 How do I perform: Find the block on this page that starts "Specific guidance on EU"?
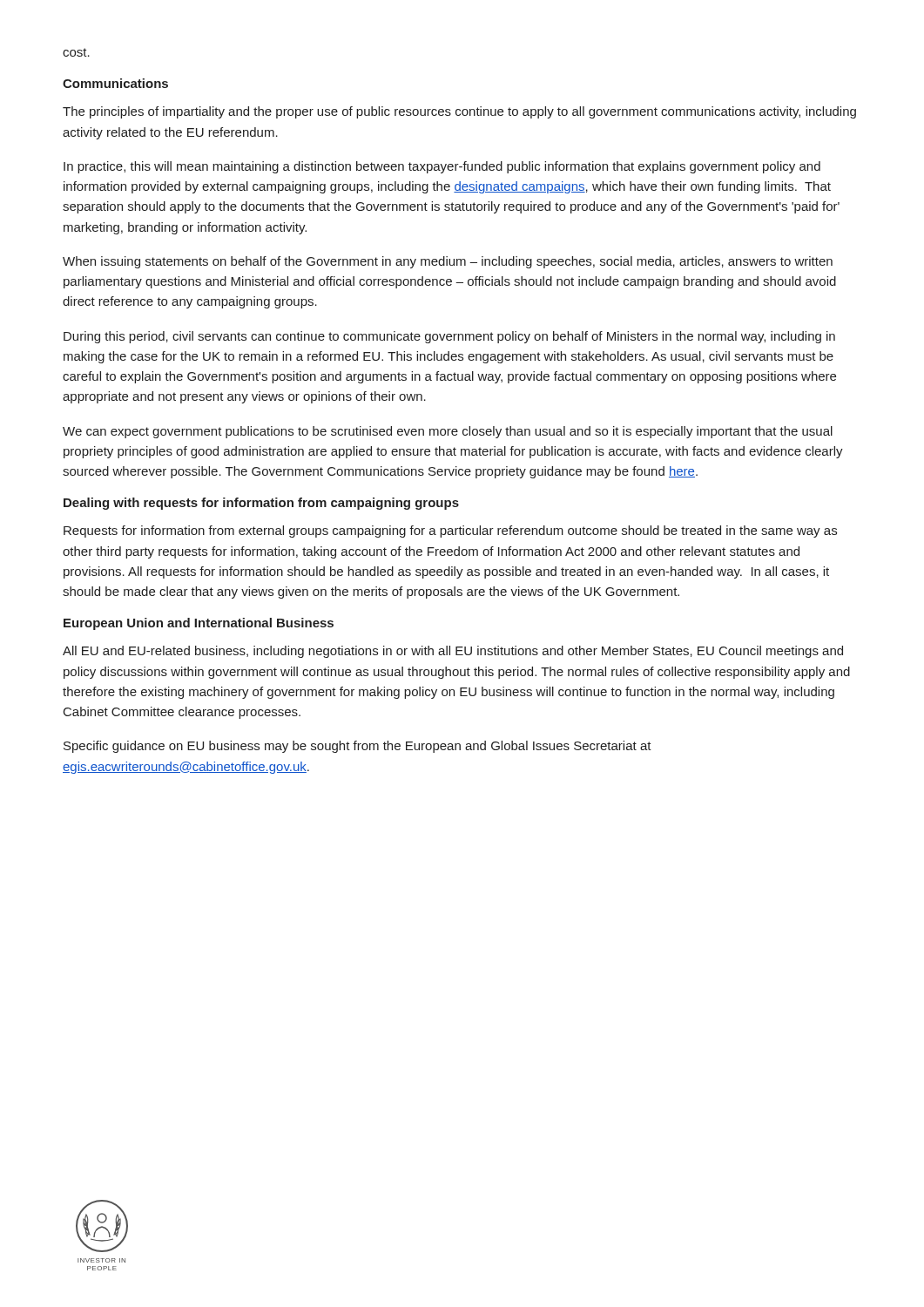pyautogui.click(x=357, y=756)
